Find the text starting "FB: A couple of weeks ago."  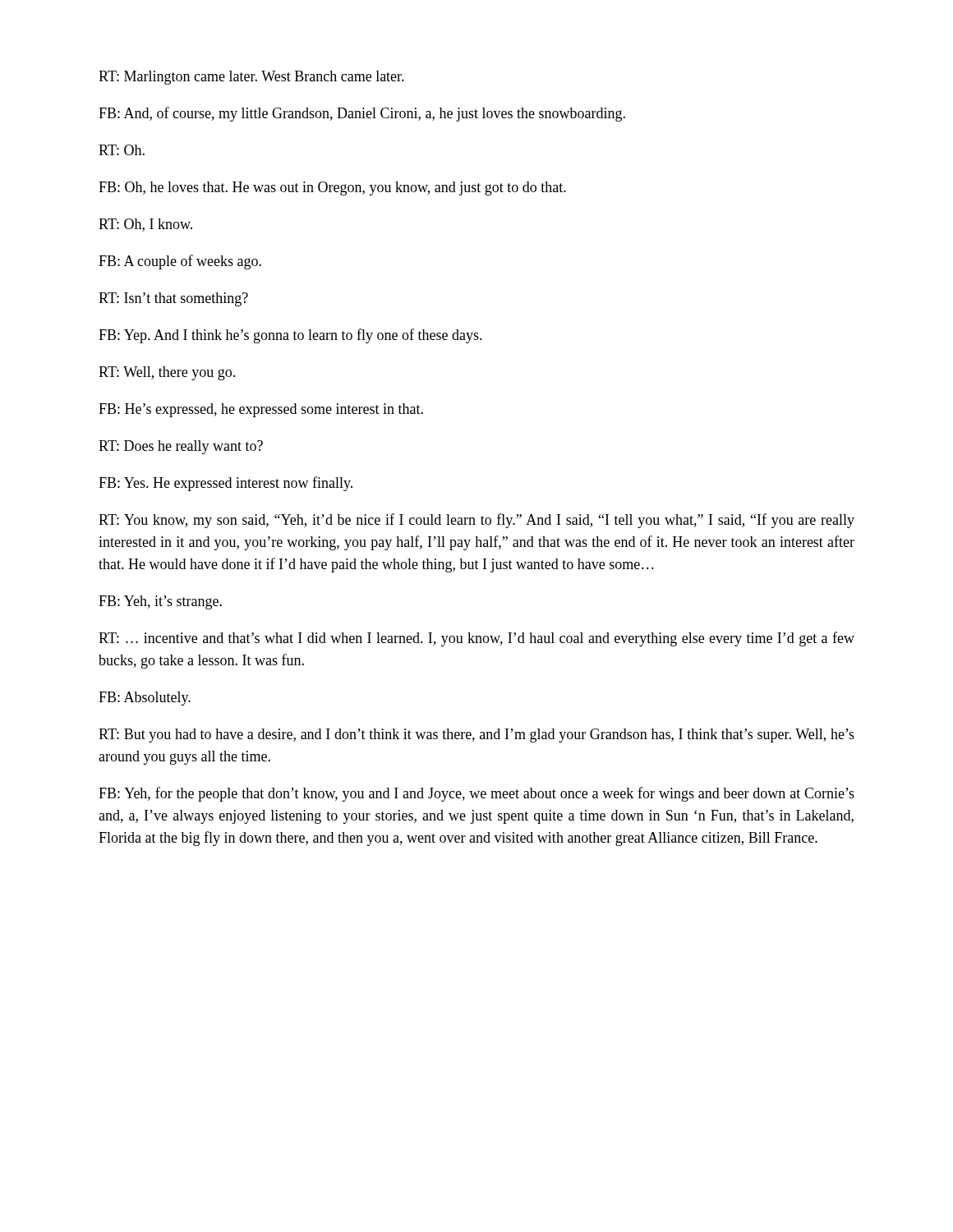[180, 261]
